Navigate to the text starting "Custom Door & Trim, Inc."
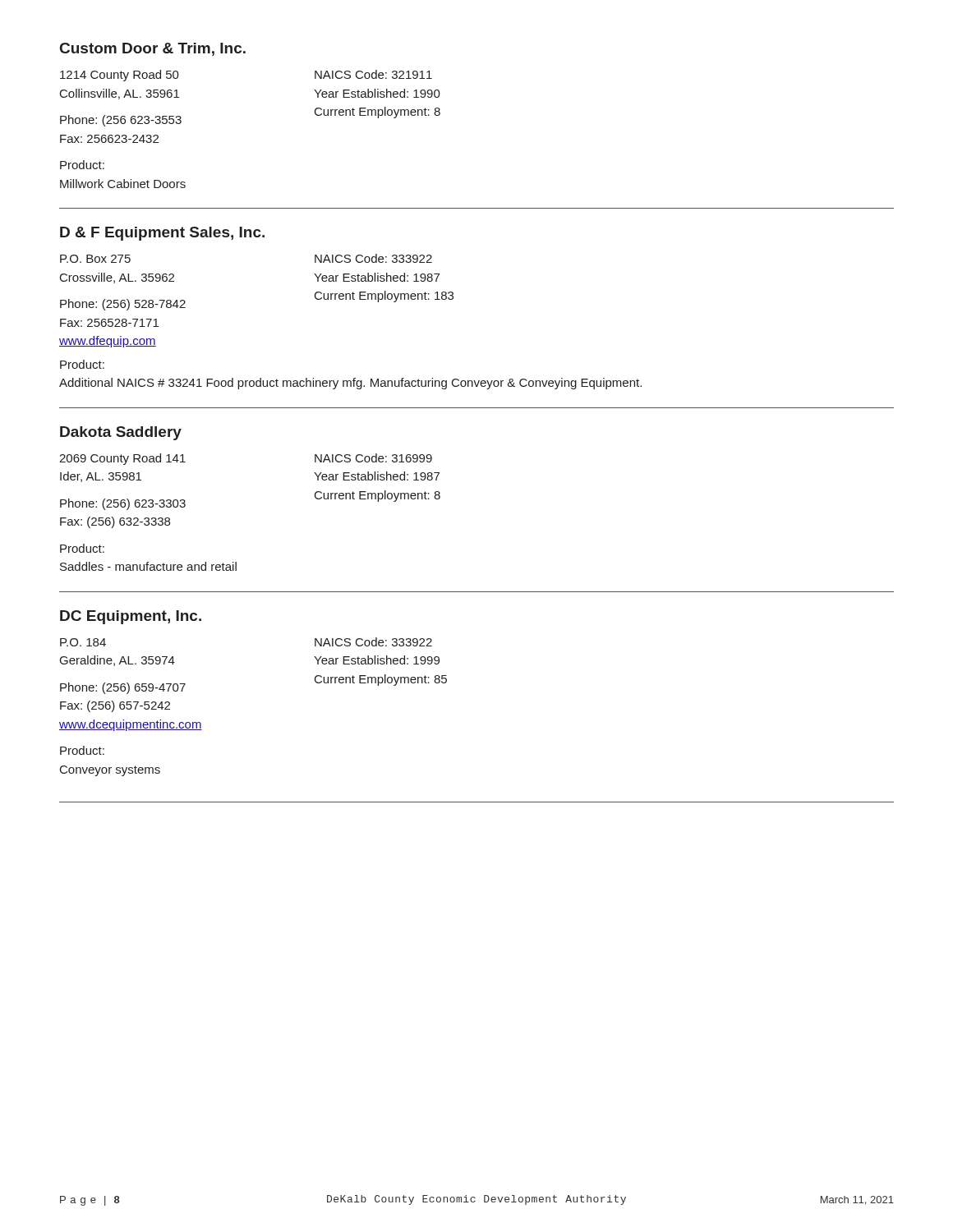 pyautogui.click(x=153, y=48)
